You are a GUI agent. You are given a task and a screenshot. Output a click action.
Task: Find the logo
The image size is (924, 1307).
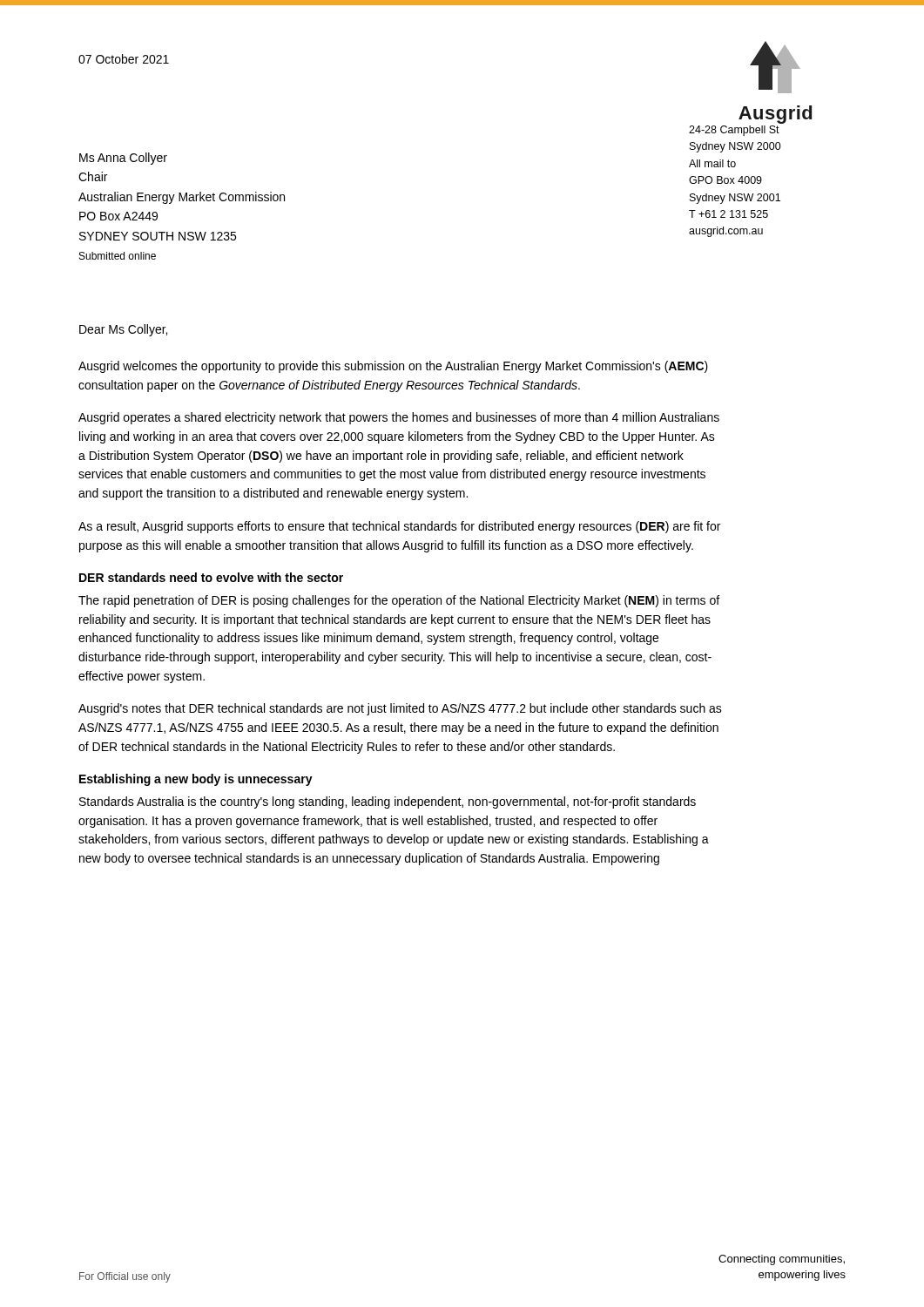[x=776, y=86]
